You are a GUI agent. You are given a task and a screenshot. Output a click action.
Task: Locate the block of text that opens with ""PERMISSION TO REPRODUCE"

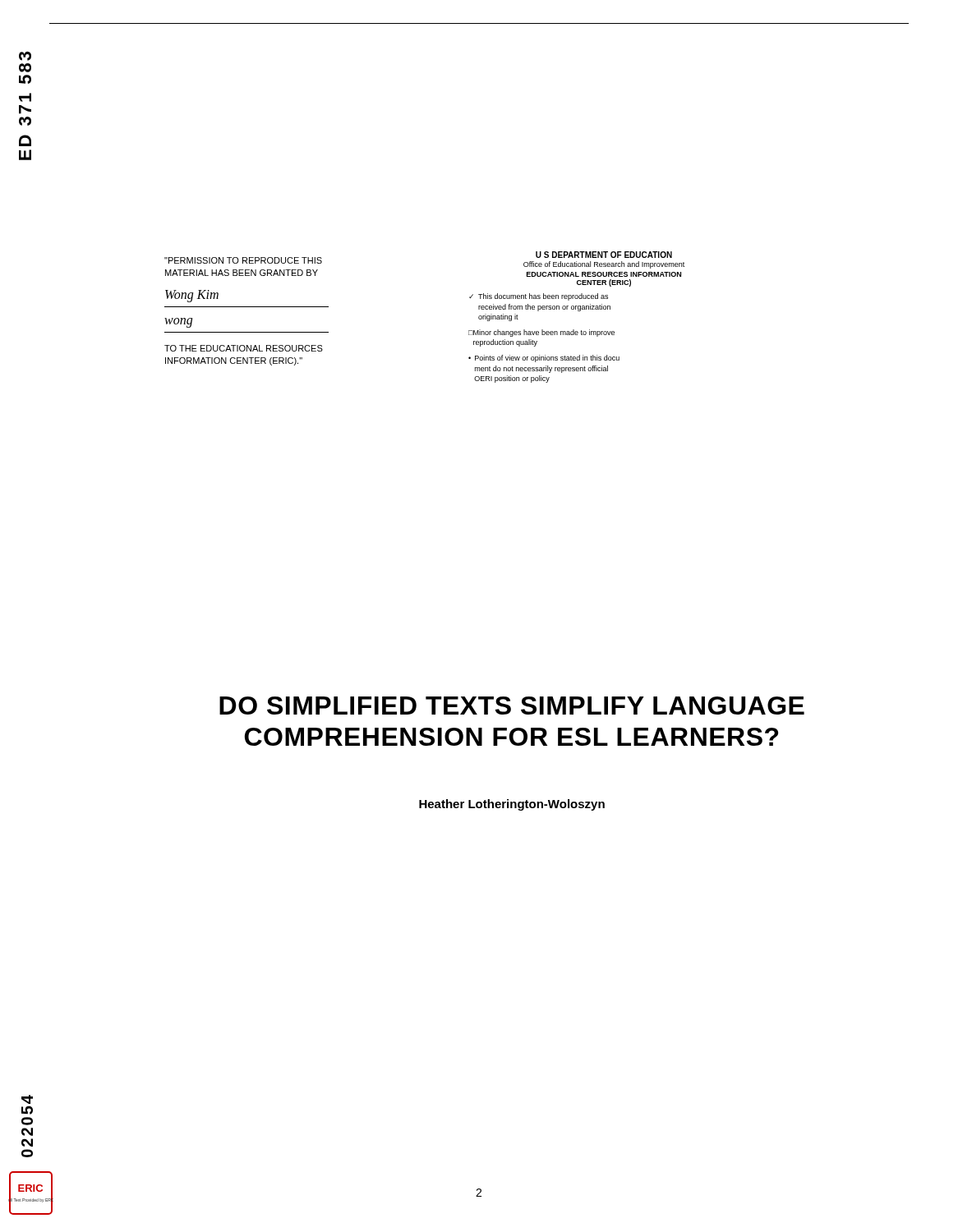pos(279,311)
